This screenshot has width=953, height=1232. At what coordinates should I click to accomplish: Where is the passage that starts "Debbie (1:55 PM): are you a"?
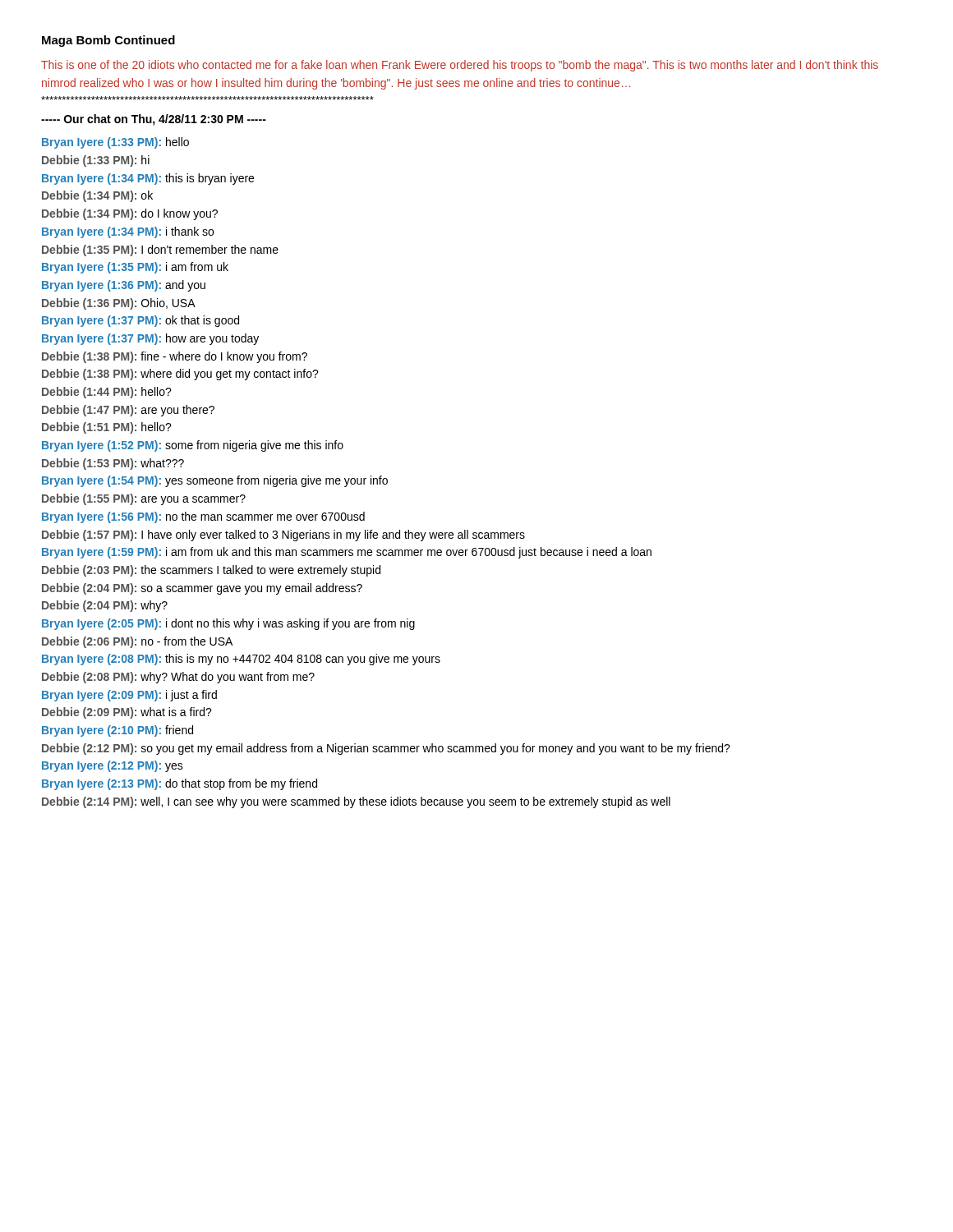(x=143, y=499)
